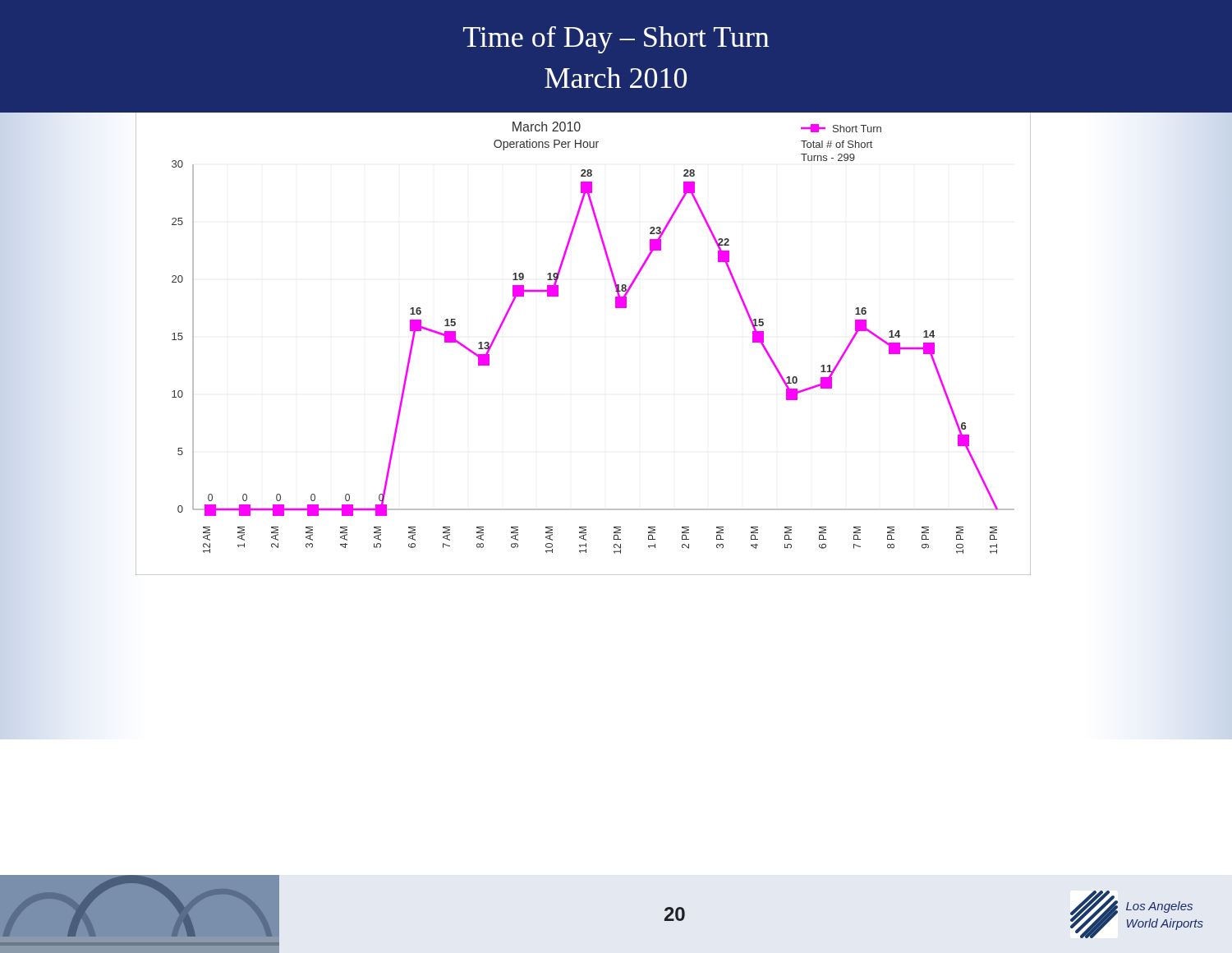1232x953 pixels.
Task: Select the line chart
Action: (583, 341)
